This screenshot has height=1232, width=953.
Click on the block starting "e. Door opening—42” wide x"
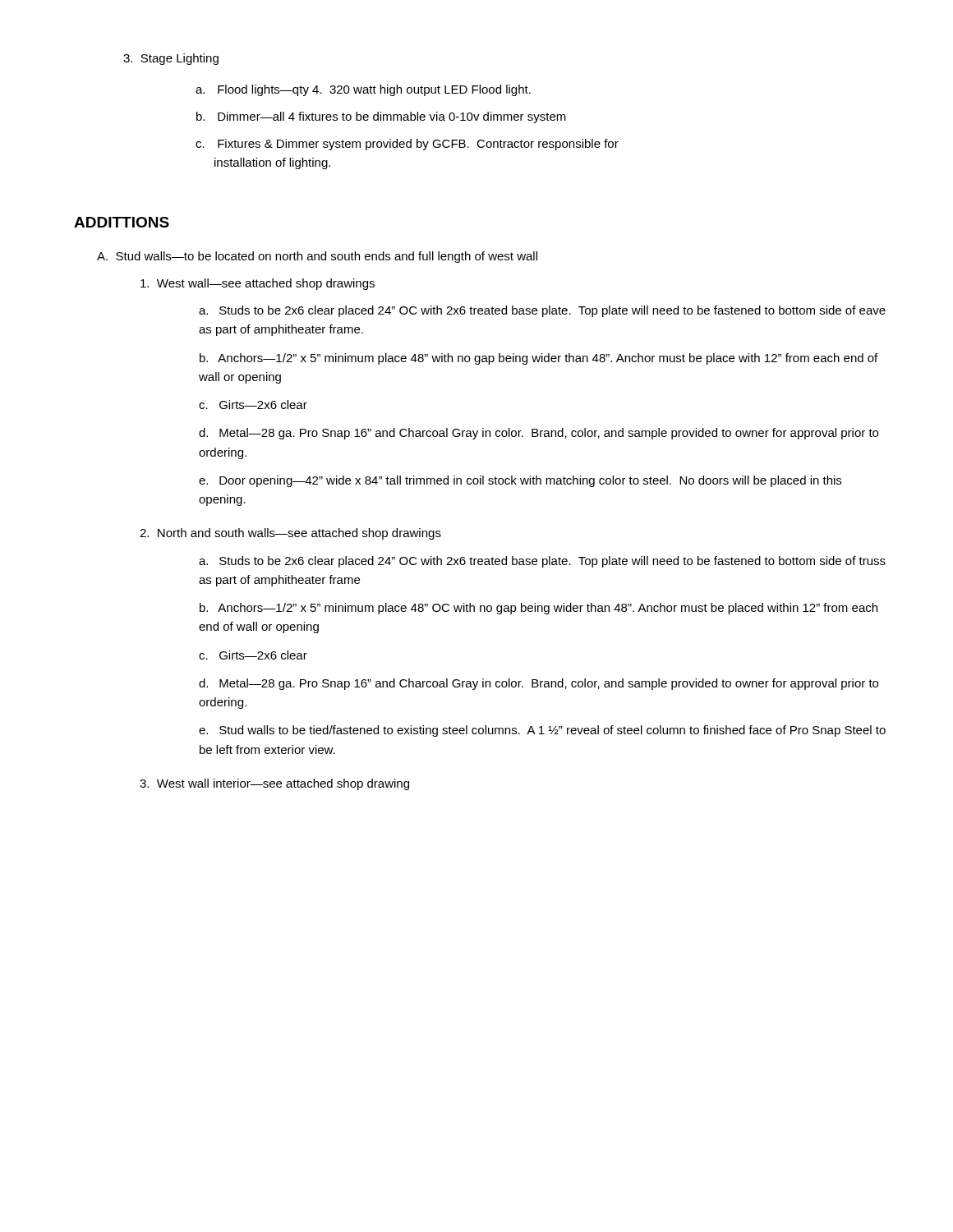(520, 488)
